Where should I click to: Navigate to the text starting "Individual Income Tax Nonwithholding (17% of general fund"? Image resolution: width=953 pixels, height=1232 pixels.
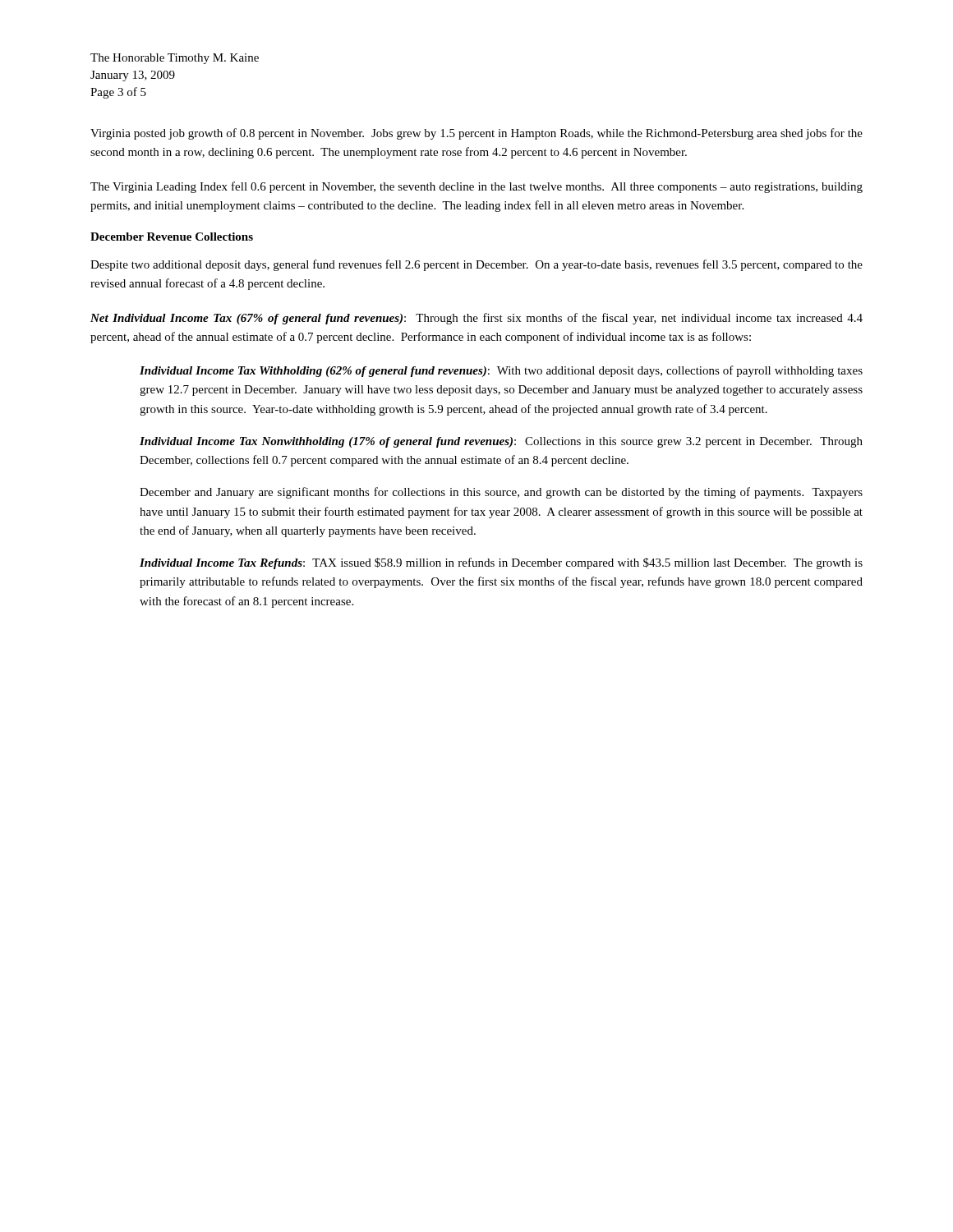click(x=501, y=450)
